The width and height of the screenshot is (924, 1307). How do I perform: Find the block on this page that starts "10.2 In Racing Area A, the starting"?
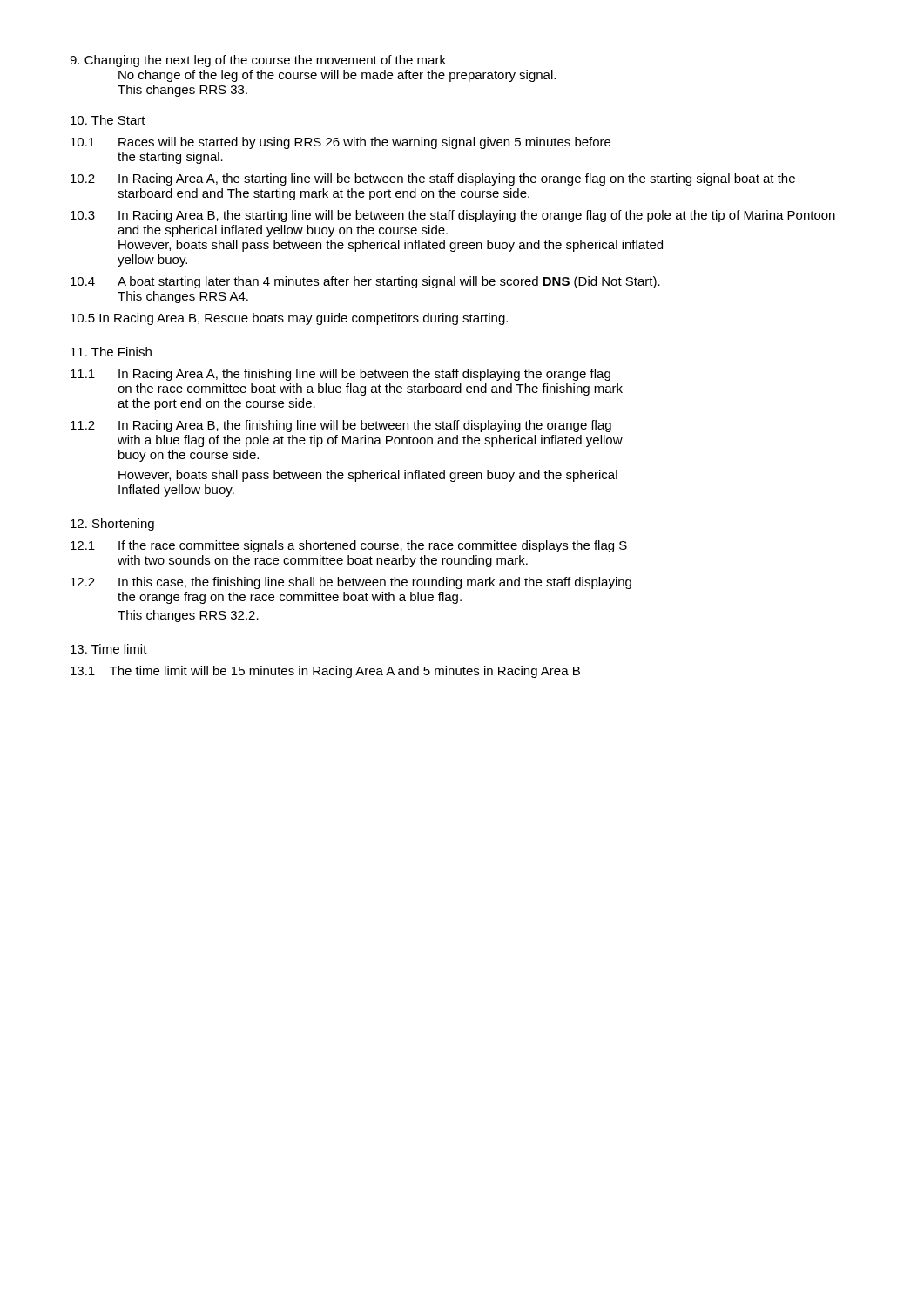pos(453,186)
